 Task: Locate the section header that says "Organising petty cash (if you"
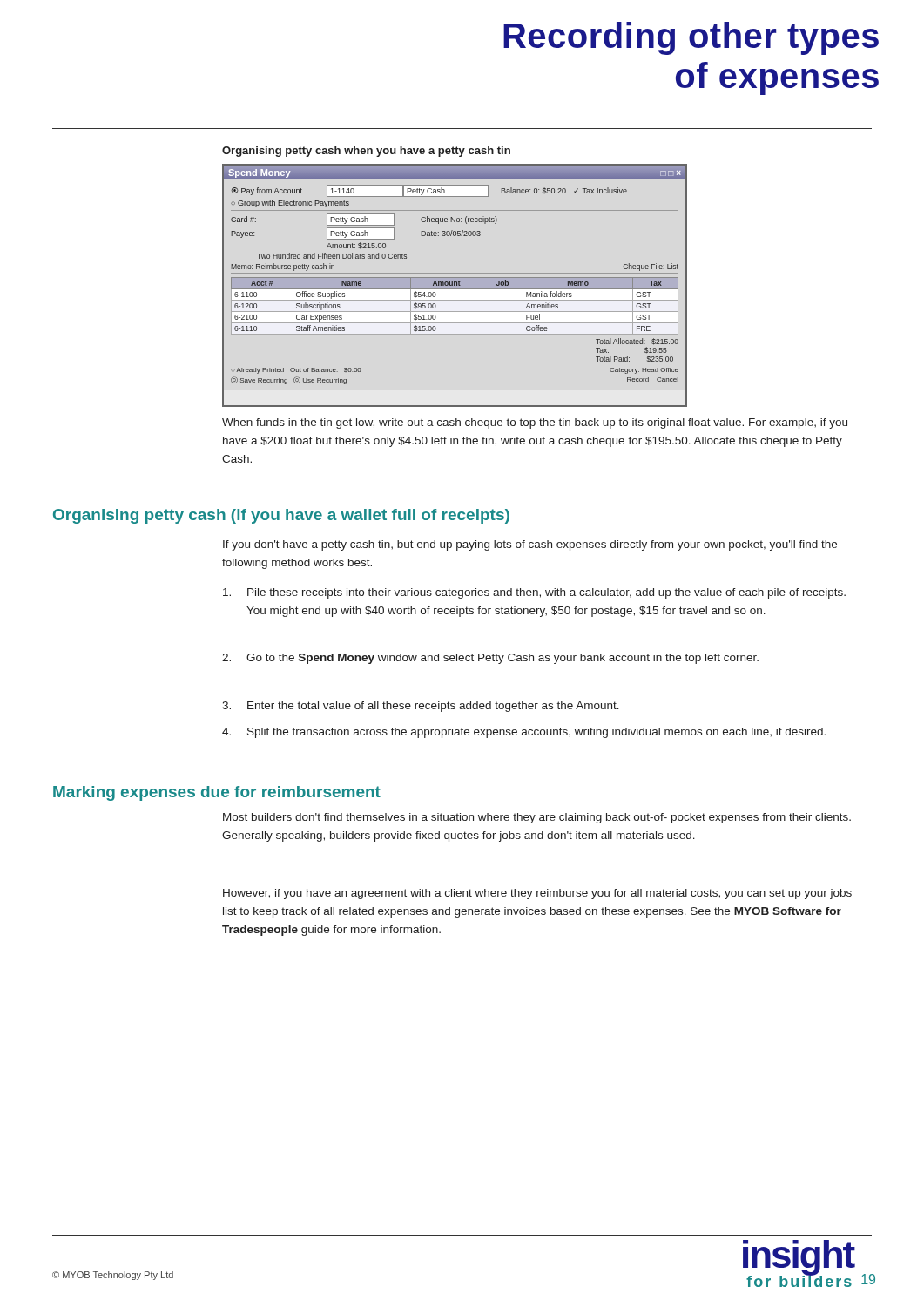click(460, 515)
